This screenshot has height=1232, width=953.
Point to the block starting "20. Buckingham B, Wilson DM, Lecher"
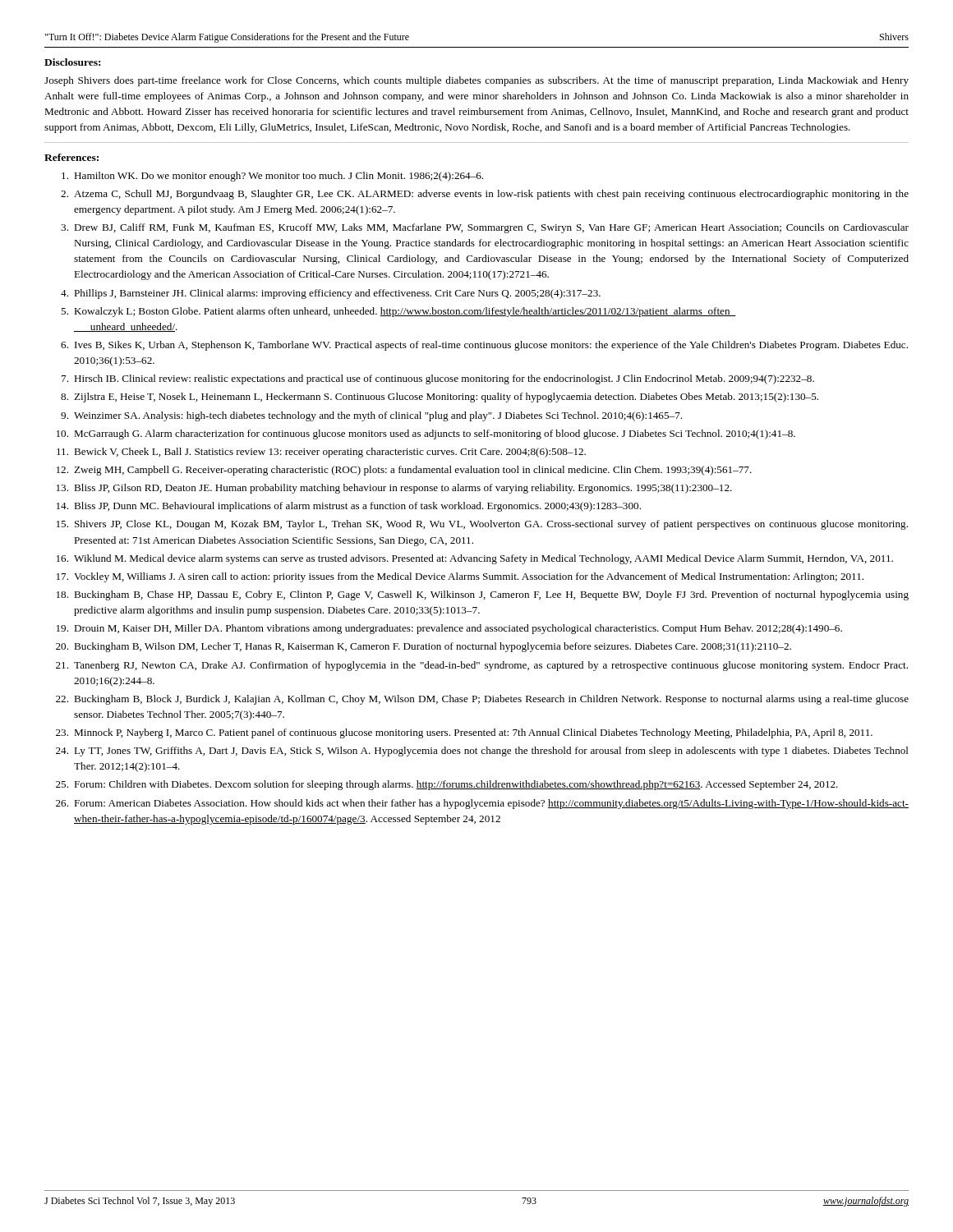pyautogui.click(x=476, y=646)
